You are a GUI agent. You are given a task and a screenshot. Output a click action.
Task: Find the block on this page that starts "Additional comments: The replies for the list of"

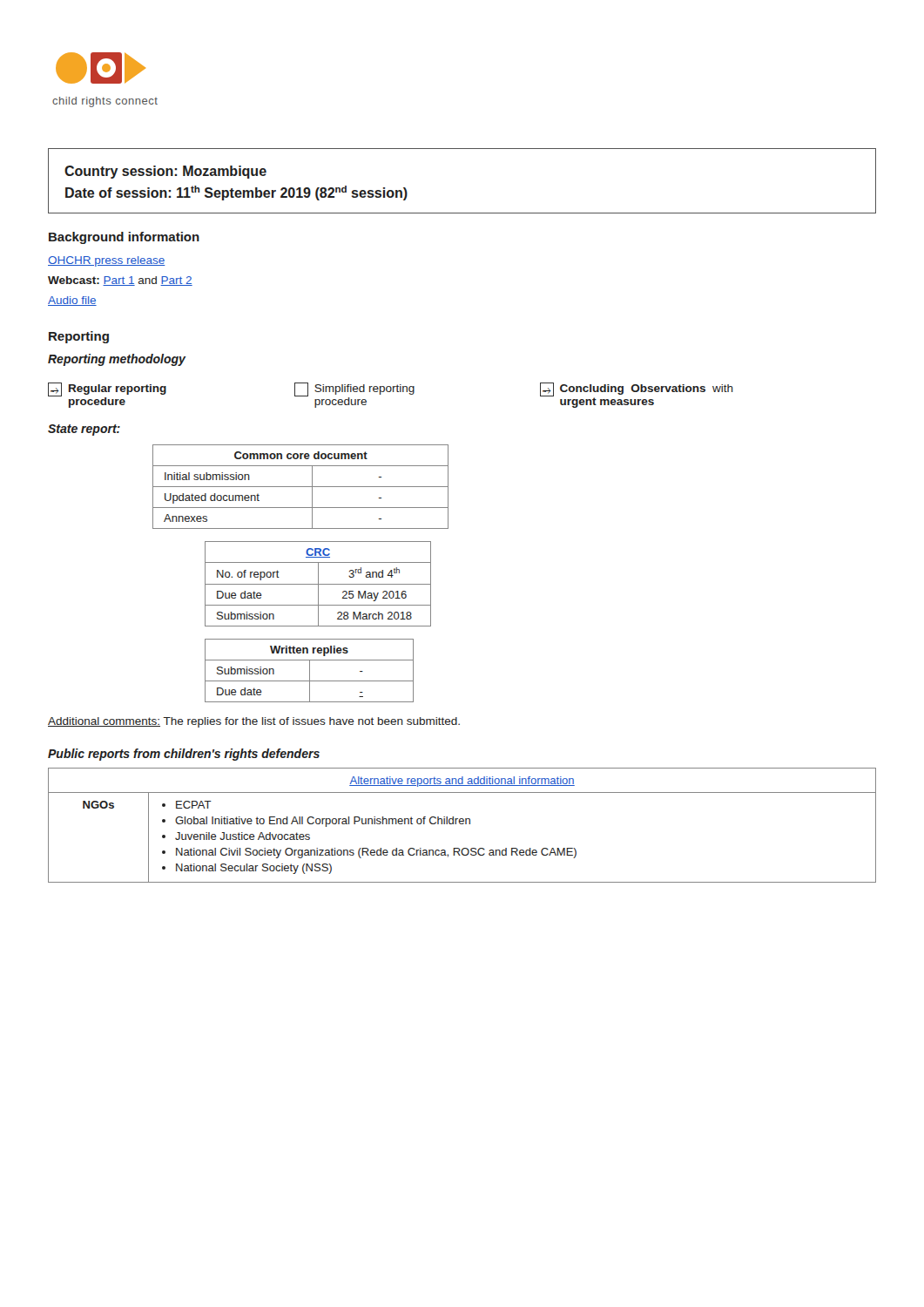click(x=254, y=721)
